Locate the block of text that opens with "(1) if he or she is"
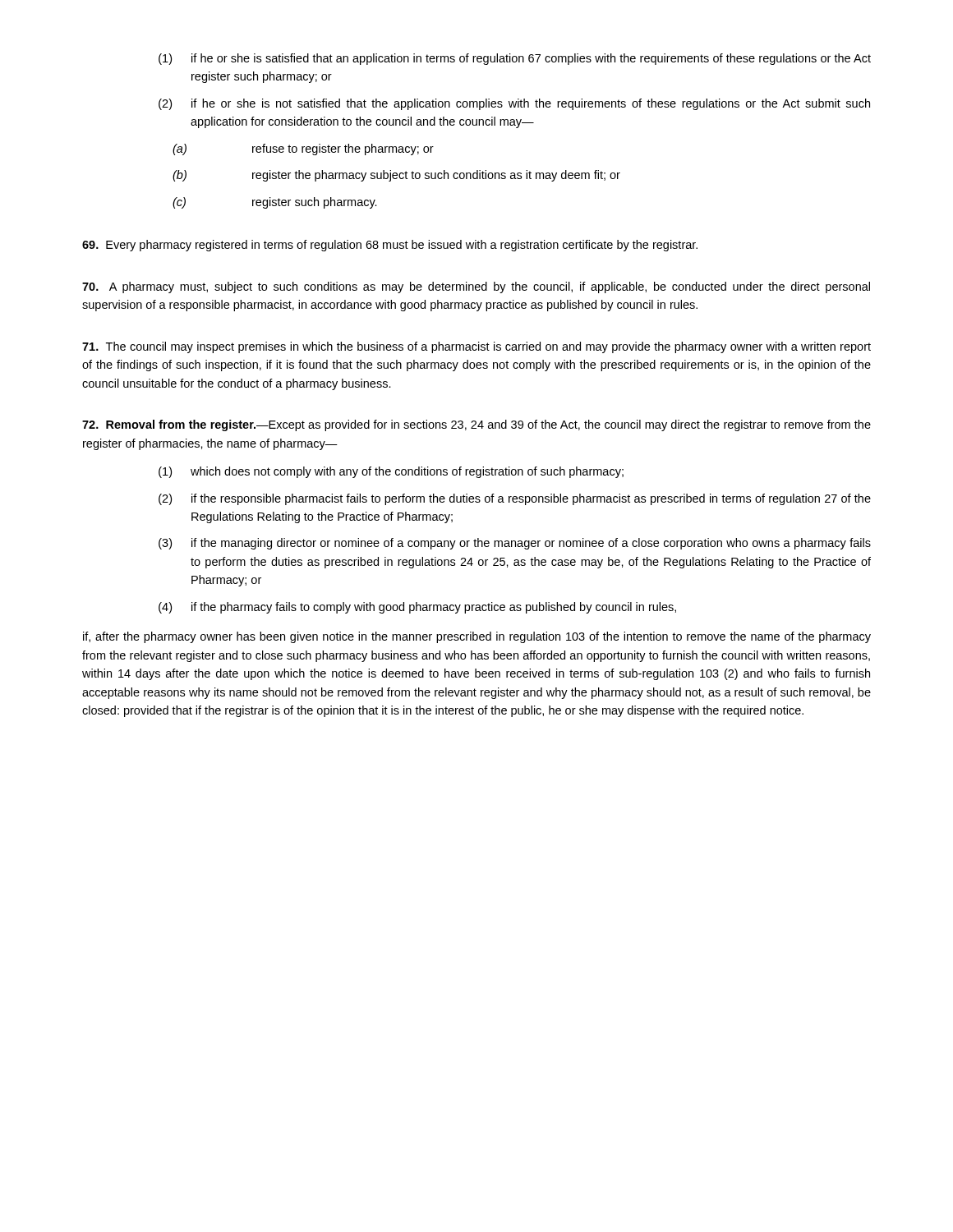953x1232 pixels. [476, 68]
